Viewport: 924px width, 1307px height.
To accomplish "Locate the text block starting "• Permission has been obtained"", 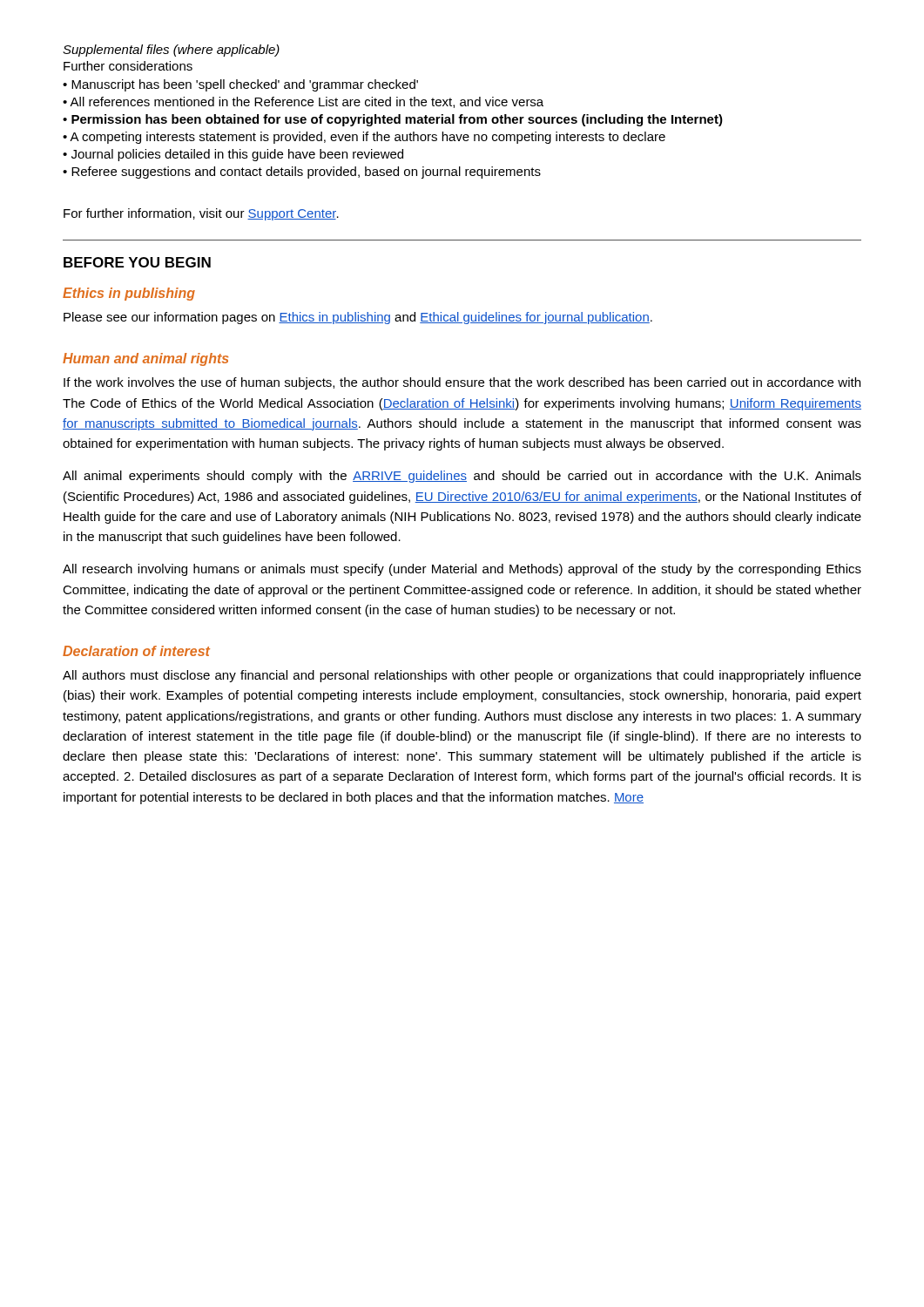I will tap(393, 119).
